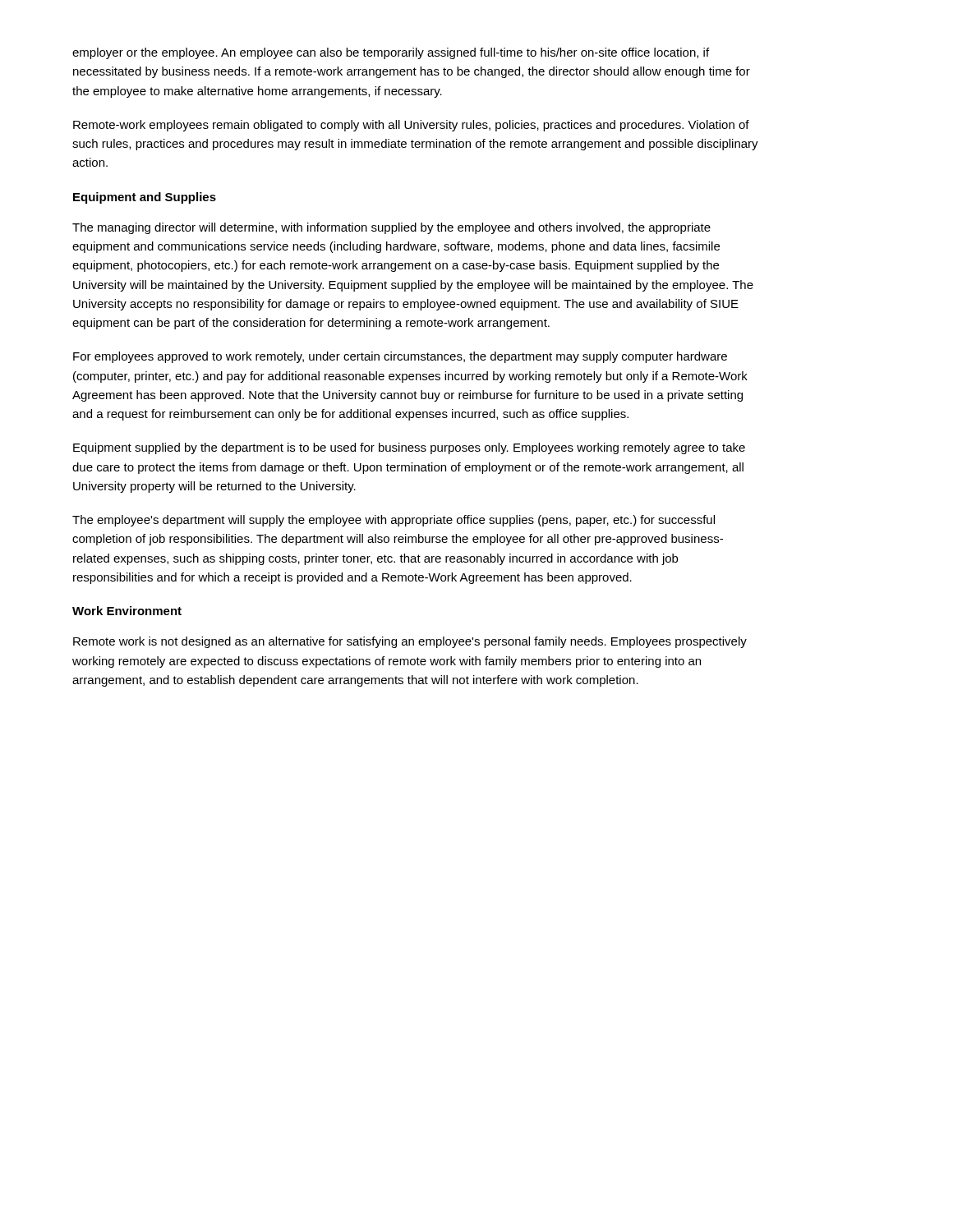Viewport: 953px width, 1232px height.
Task: Locate the passage starting "For employees approved to work remotely,"
Action: pos(410,385)
